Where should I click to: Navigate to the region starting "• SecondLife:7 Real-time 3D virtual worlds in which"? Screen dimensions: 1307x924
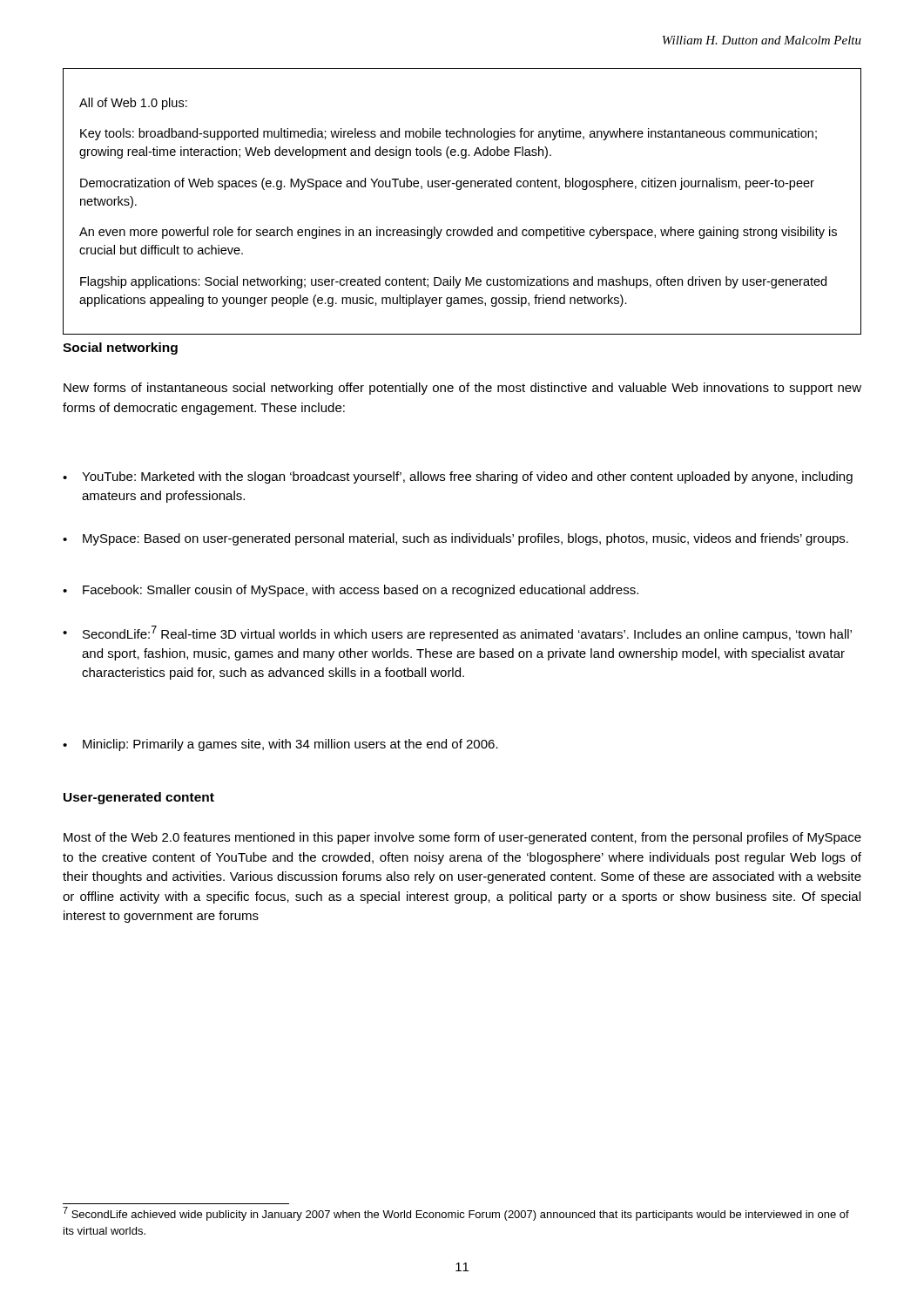point(462,652)
